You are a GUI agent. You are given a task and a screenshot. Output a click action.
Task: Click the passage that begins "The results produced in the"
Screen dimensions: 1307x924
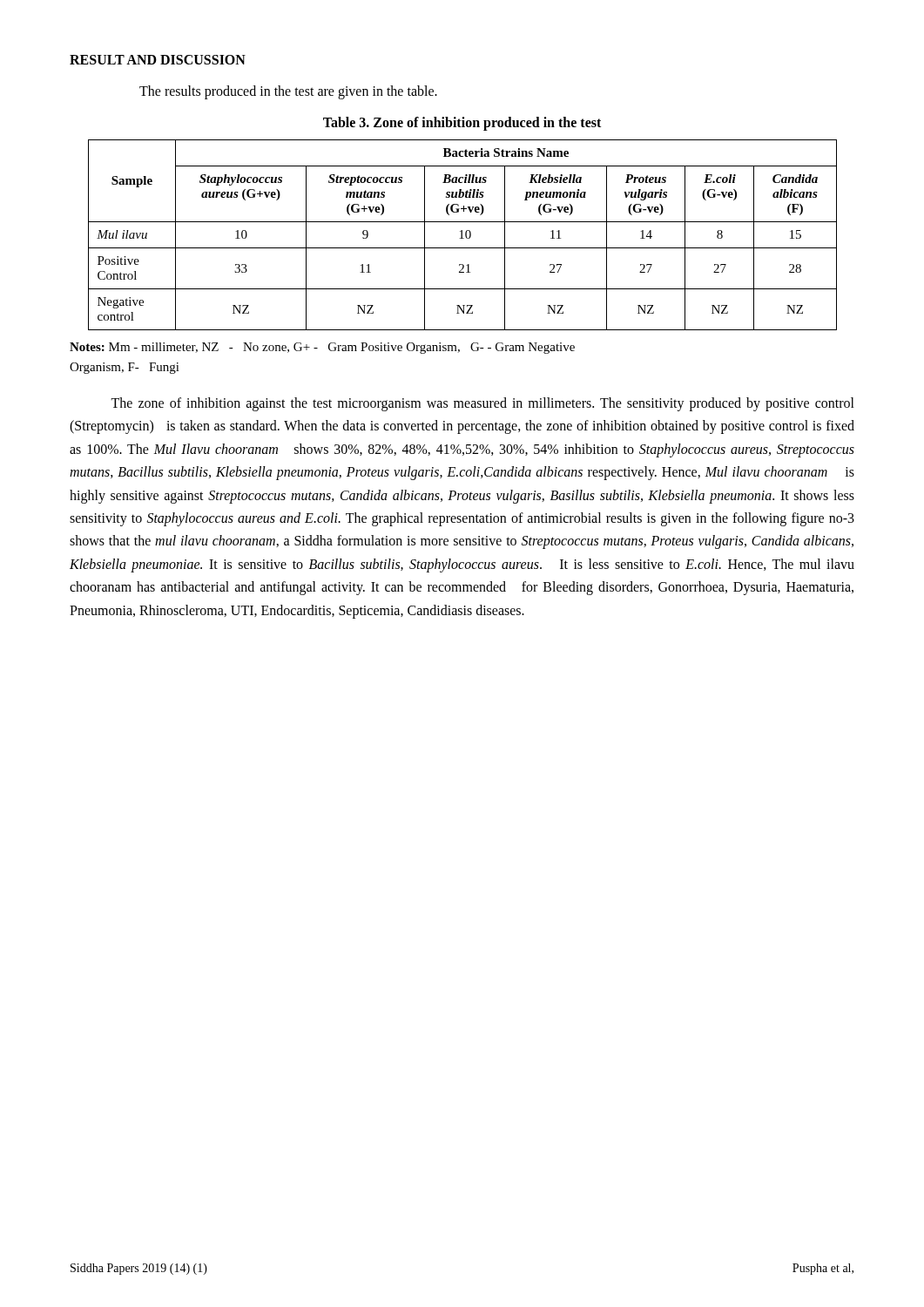289,91
